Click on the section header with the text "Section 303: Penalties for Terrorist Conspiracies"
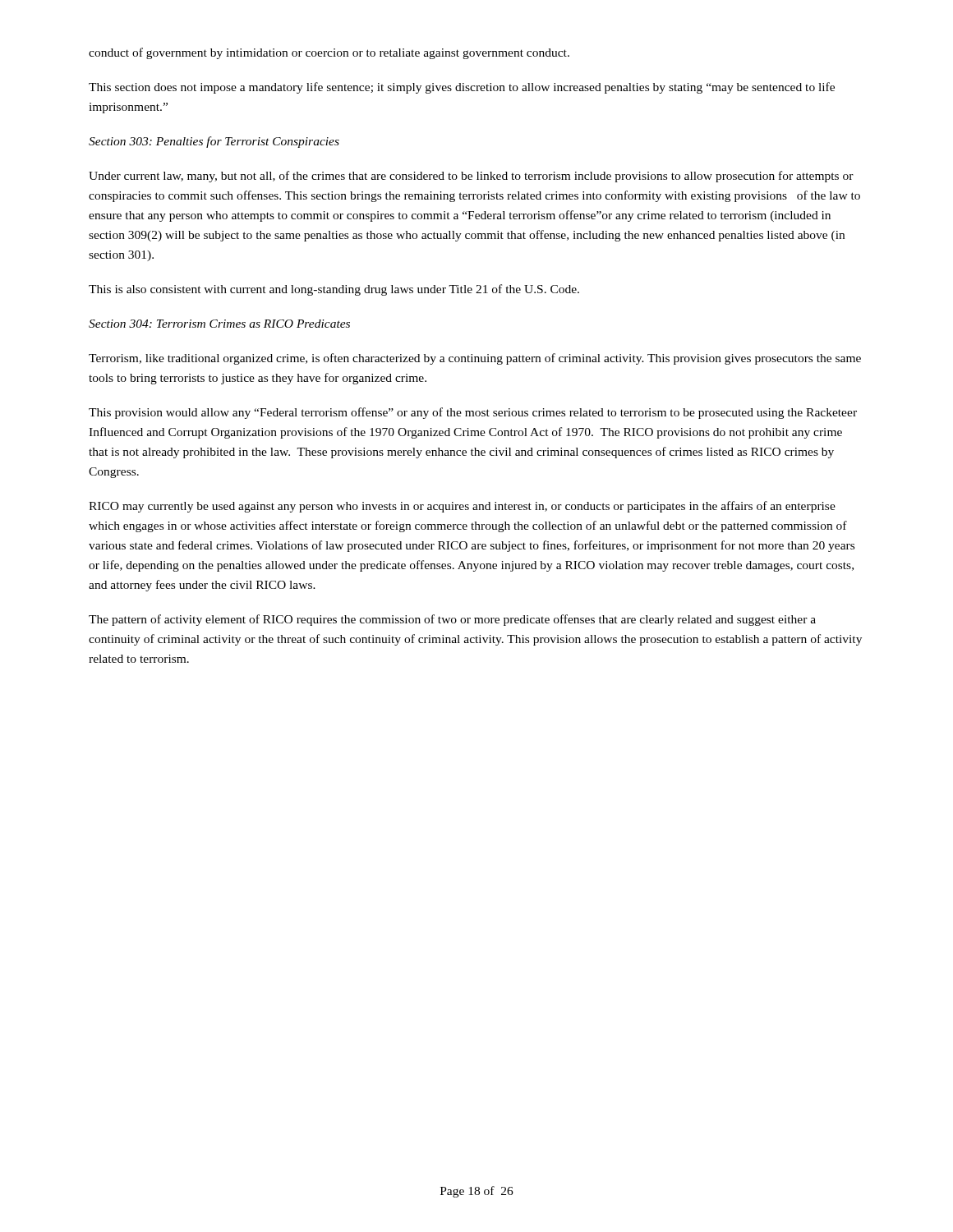953x1232 pixels. [214, 141]
